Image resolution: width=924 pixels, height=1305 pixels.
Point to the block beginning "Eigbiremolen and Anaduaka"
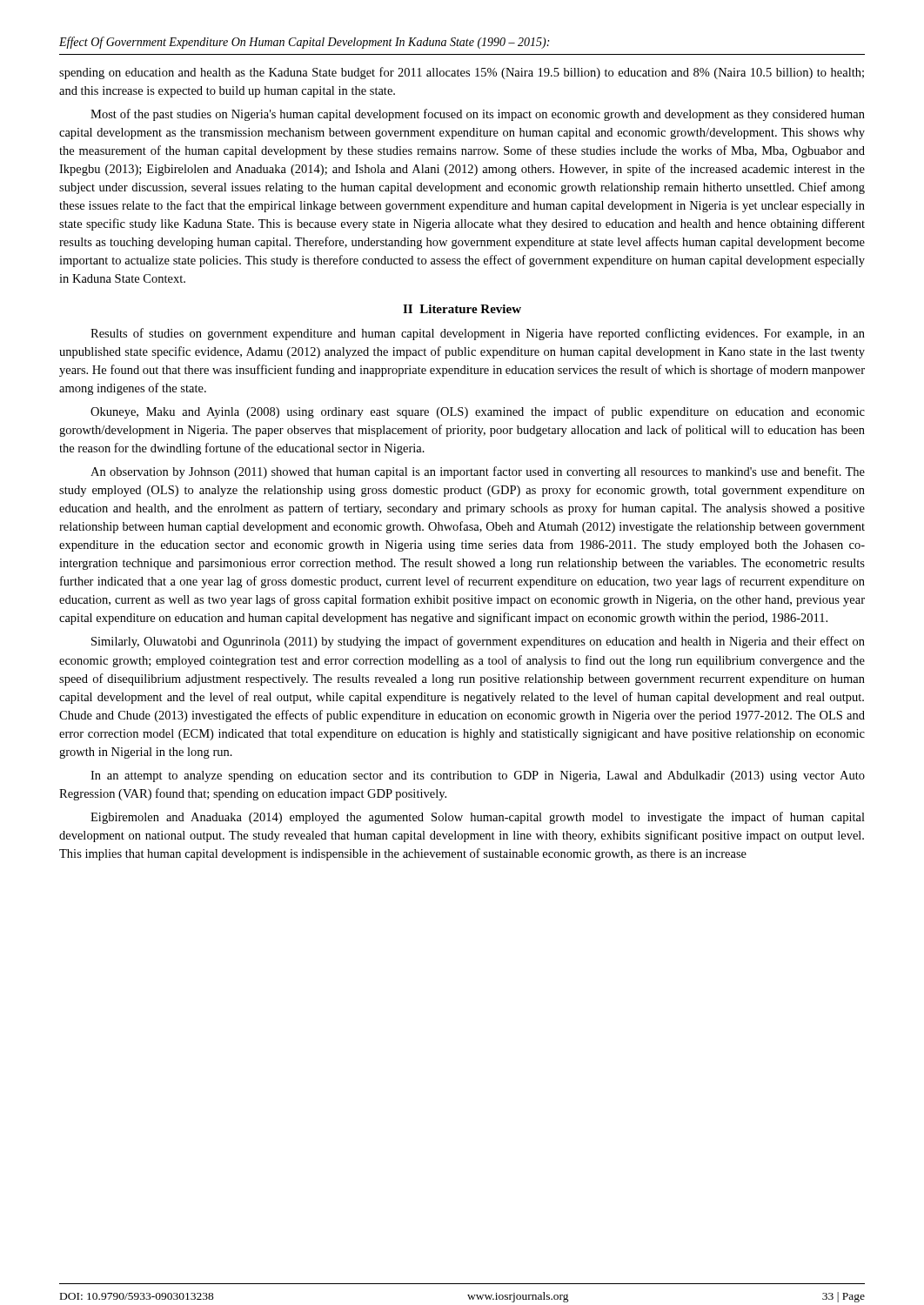click(462, 835)
